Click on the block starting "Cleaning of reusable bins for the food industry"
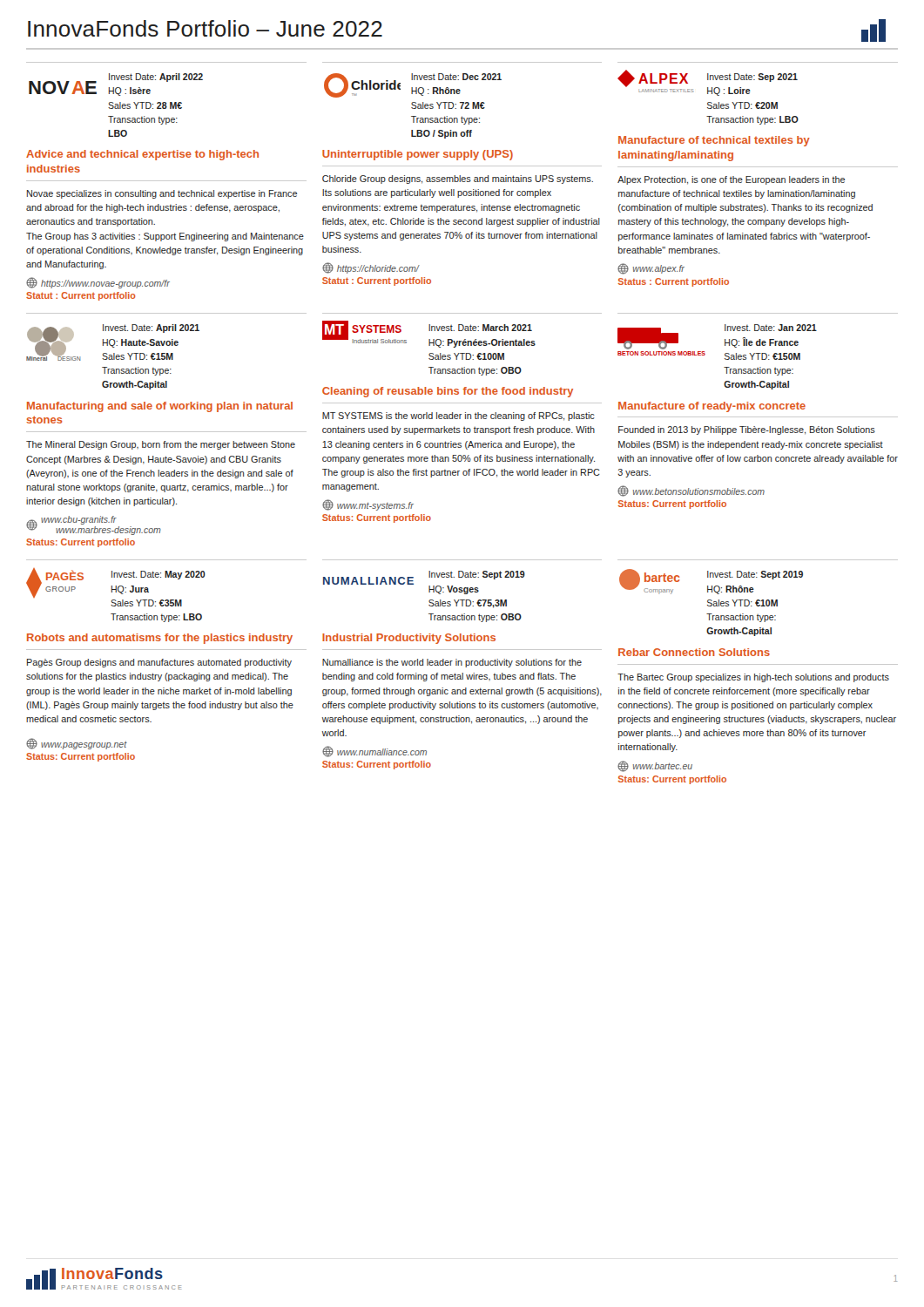The image size is (924, 1307). coord(448,391)
